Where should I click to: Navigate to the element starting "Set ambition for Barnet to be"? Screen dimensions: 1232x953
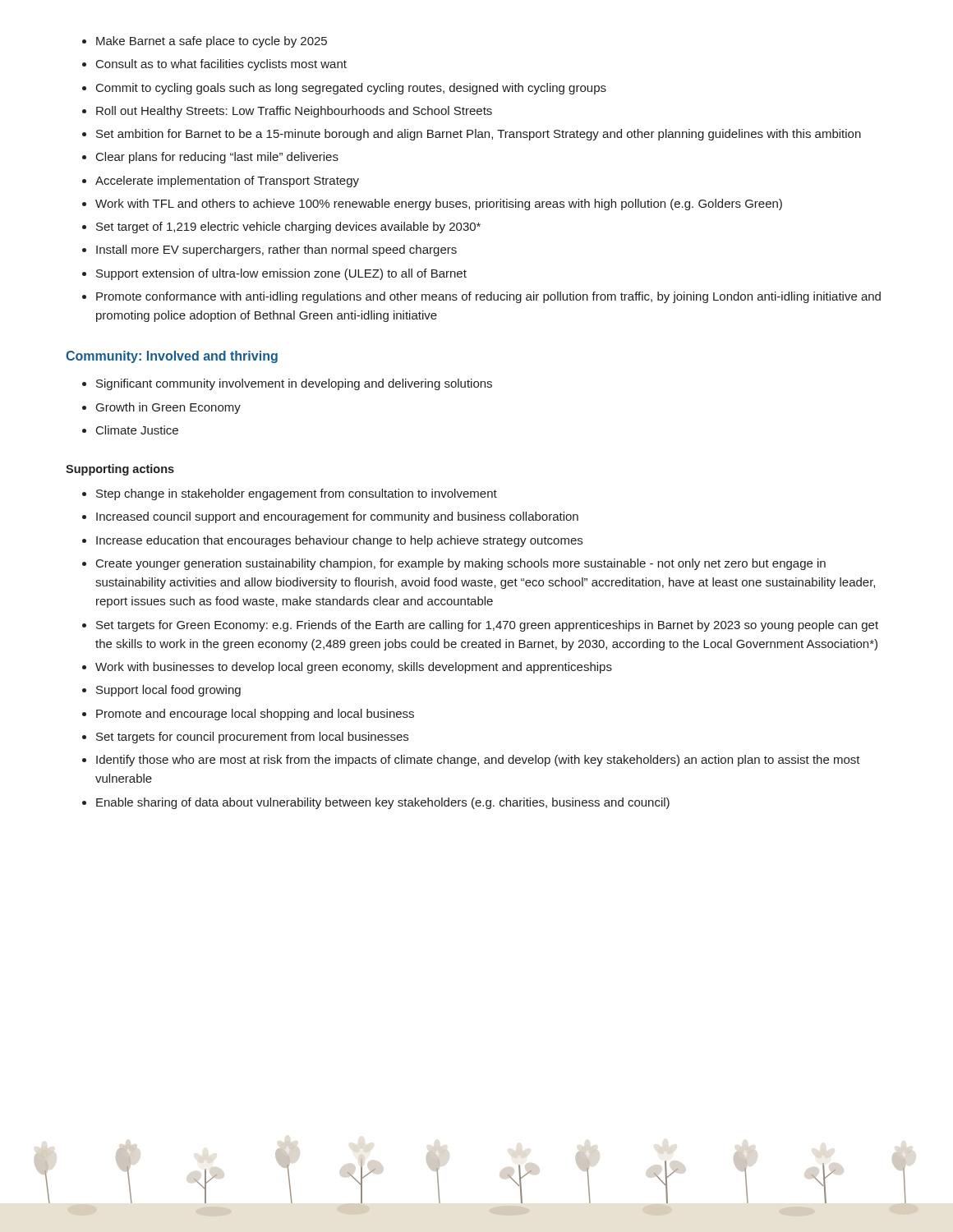[x=478, y=133]
